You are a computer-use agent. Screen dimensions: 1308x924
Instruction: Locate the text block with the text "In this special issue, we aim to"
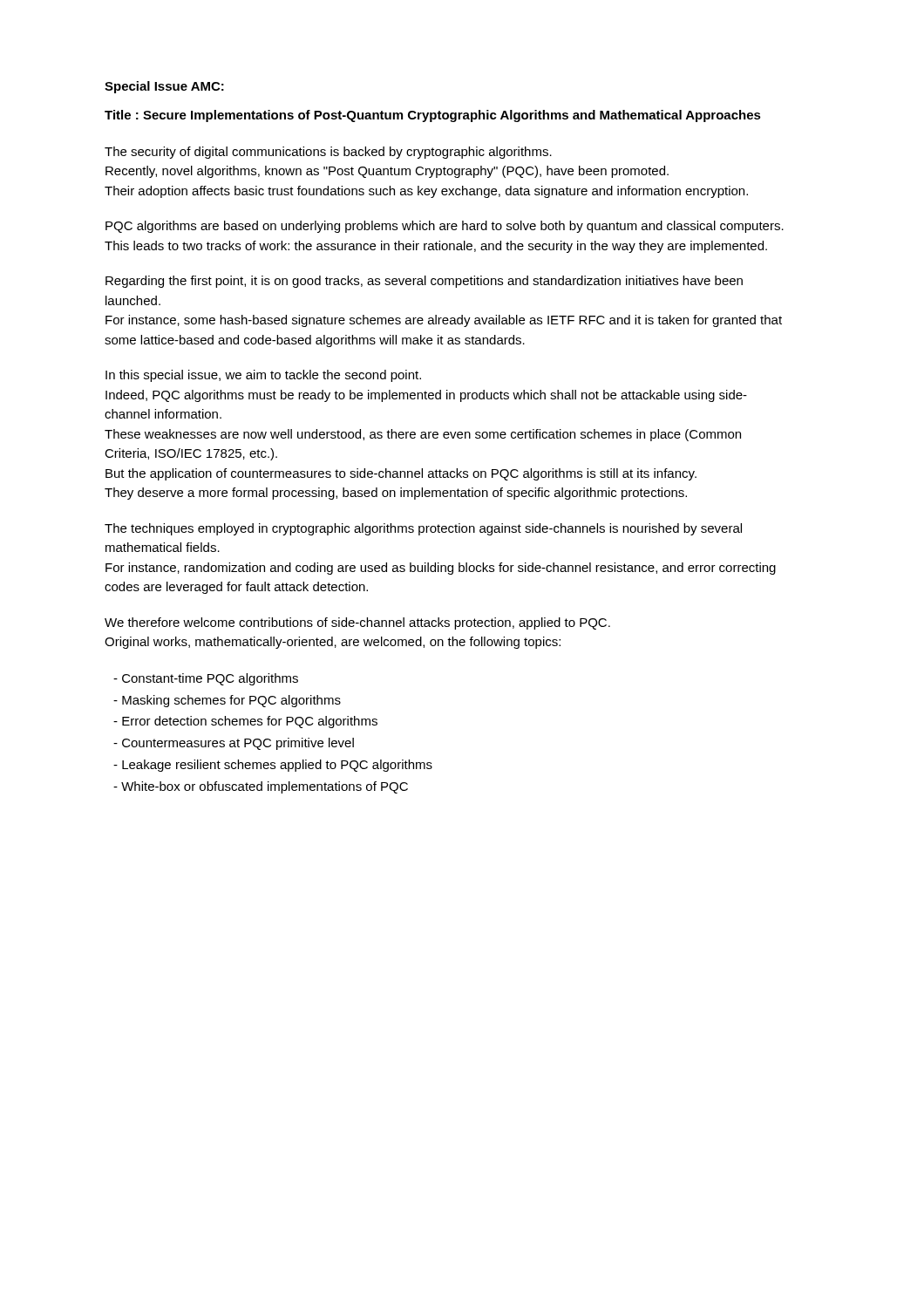[426, 434]
